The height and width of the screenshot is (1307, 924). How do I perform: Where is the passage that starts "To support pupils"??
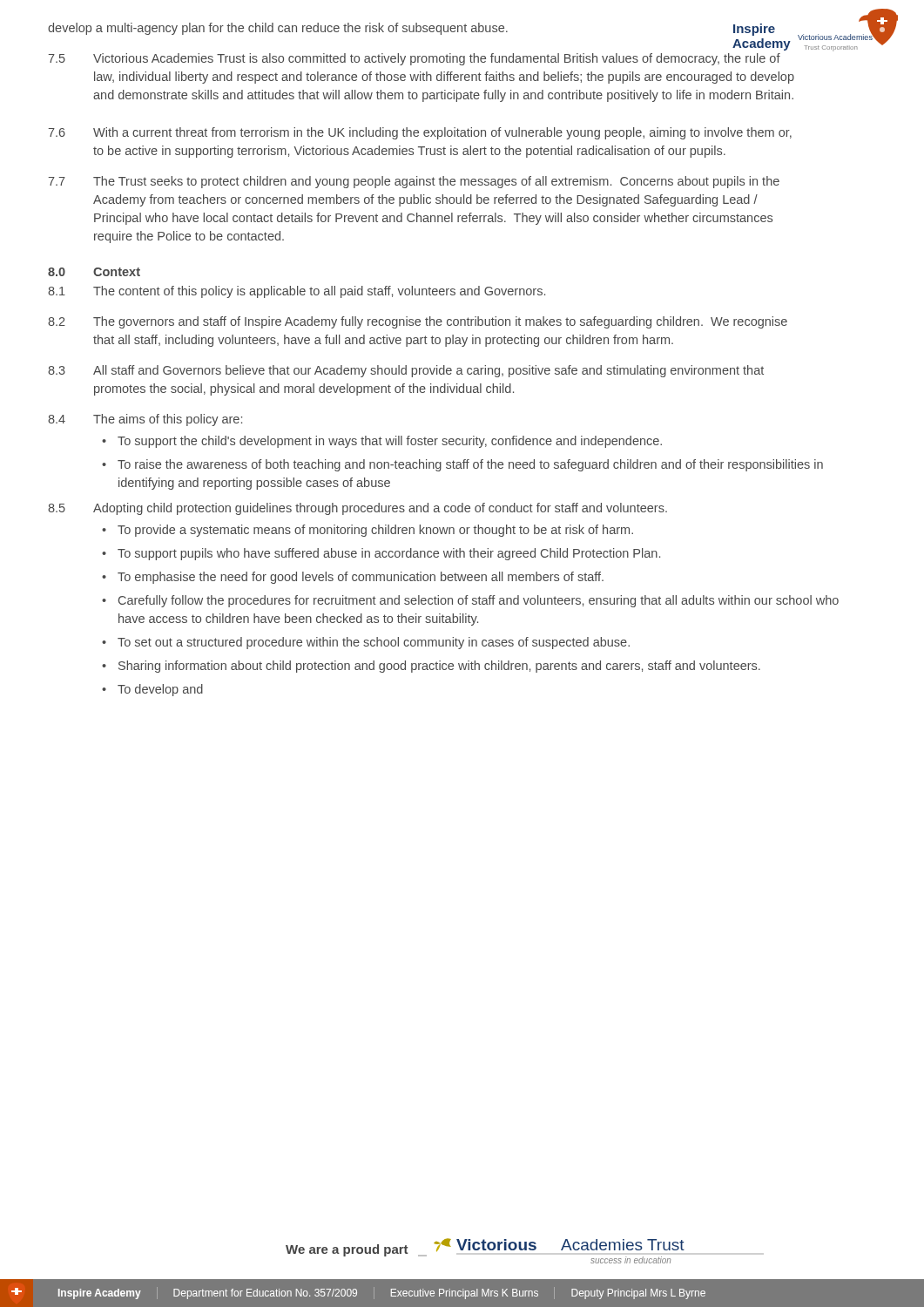pyautogui.click(x=389, y=554)
